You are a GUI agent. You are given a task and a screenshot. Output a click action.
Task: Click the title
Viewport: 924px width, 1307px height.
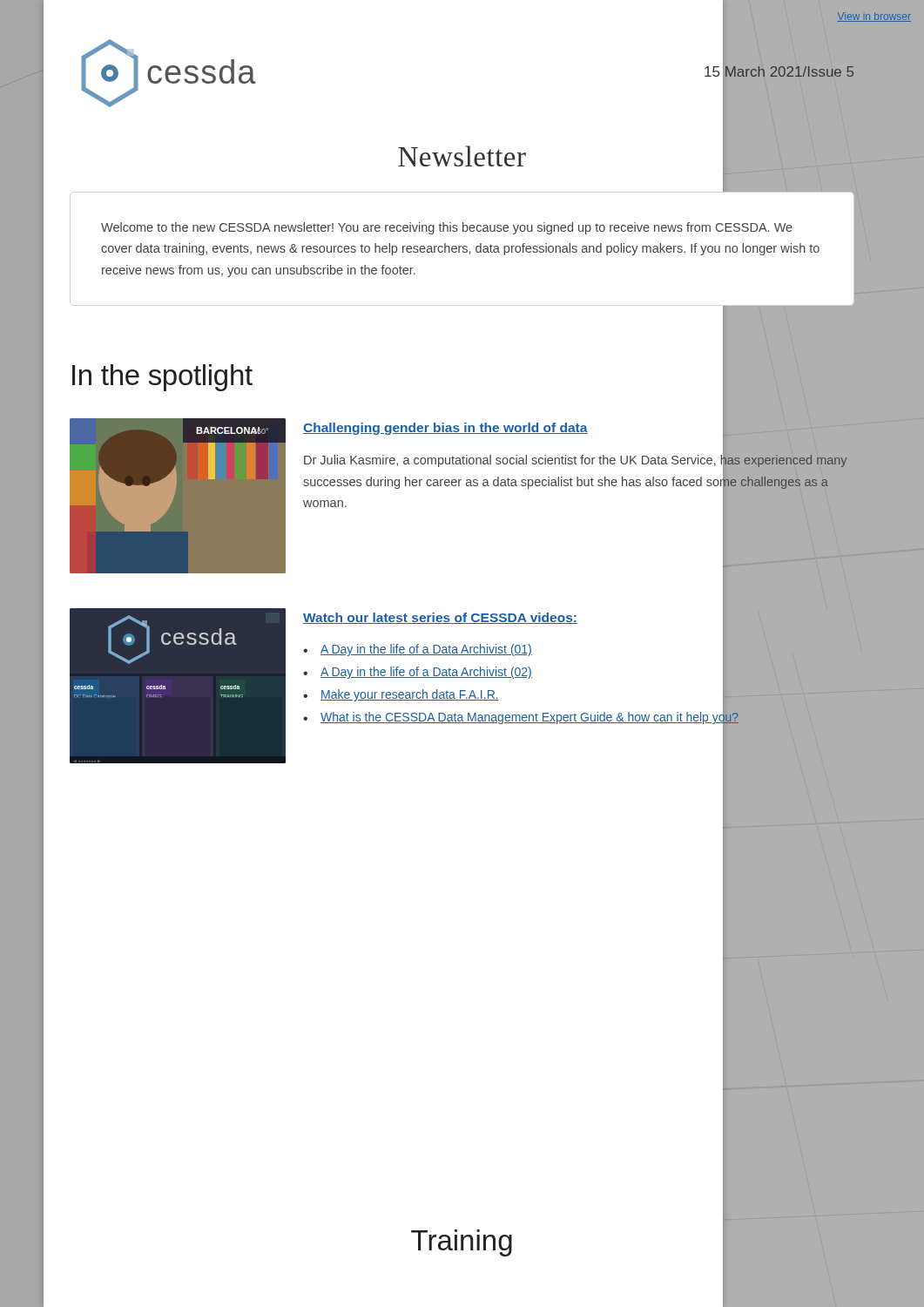coord(462,157)
